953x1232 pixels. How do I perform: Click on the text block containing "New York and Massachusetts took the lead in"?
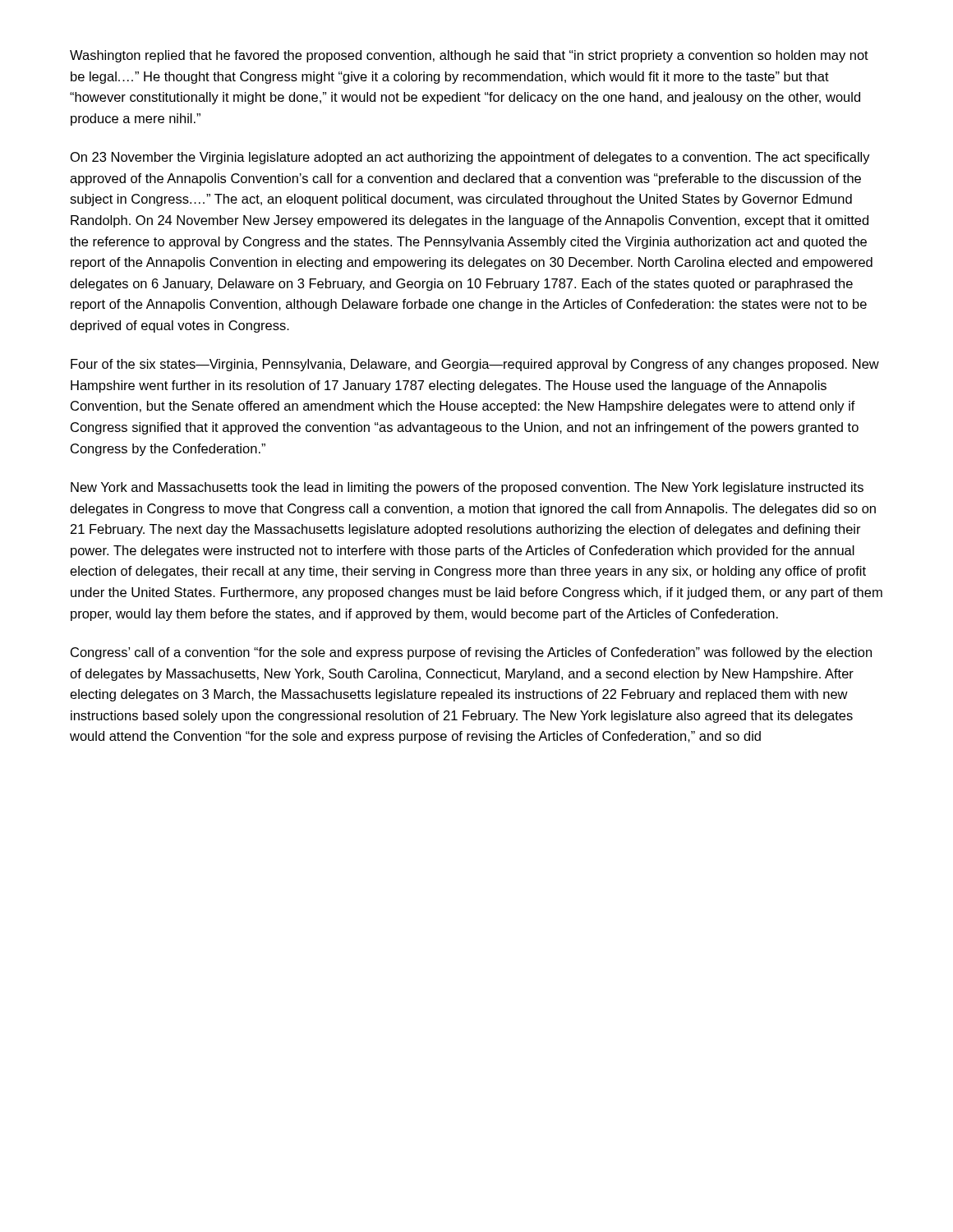(476, 550)
